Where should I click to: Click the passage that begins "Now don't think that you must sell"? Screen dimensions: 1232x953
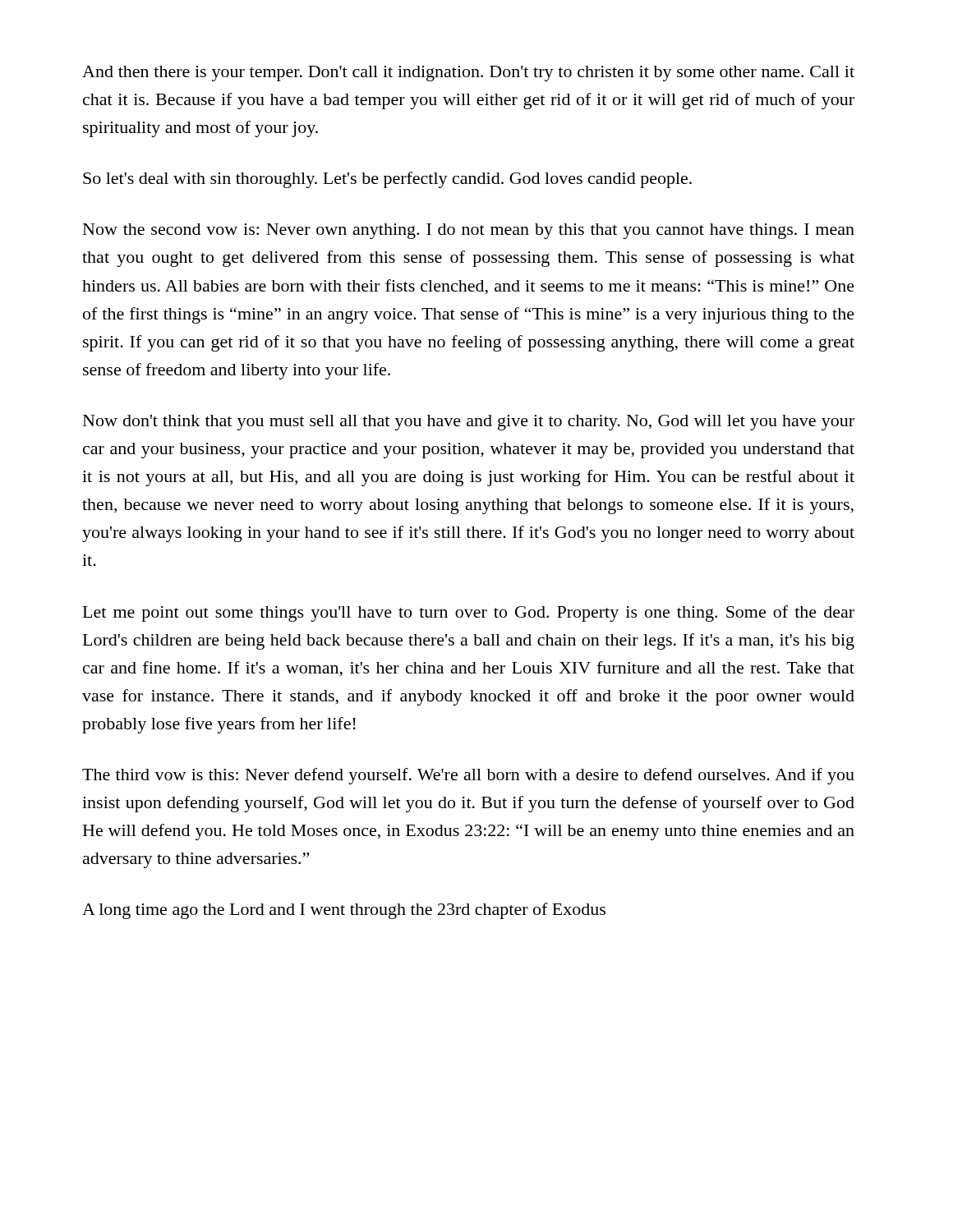(468, 490)
